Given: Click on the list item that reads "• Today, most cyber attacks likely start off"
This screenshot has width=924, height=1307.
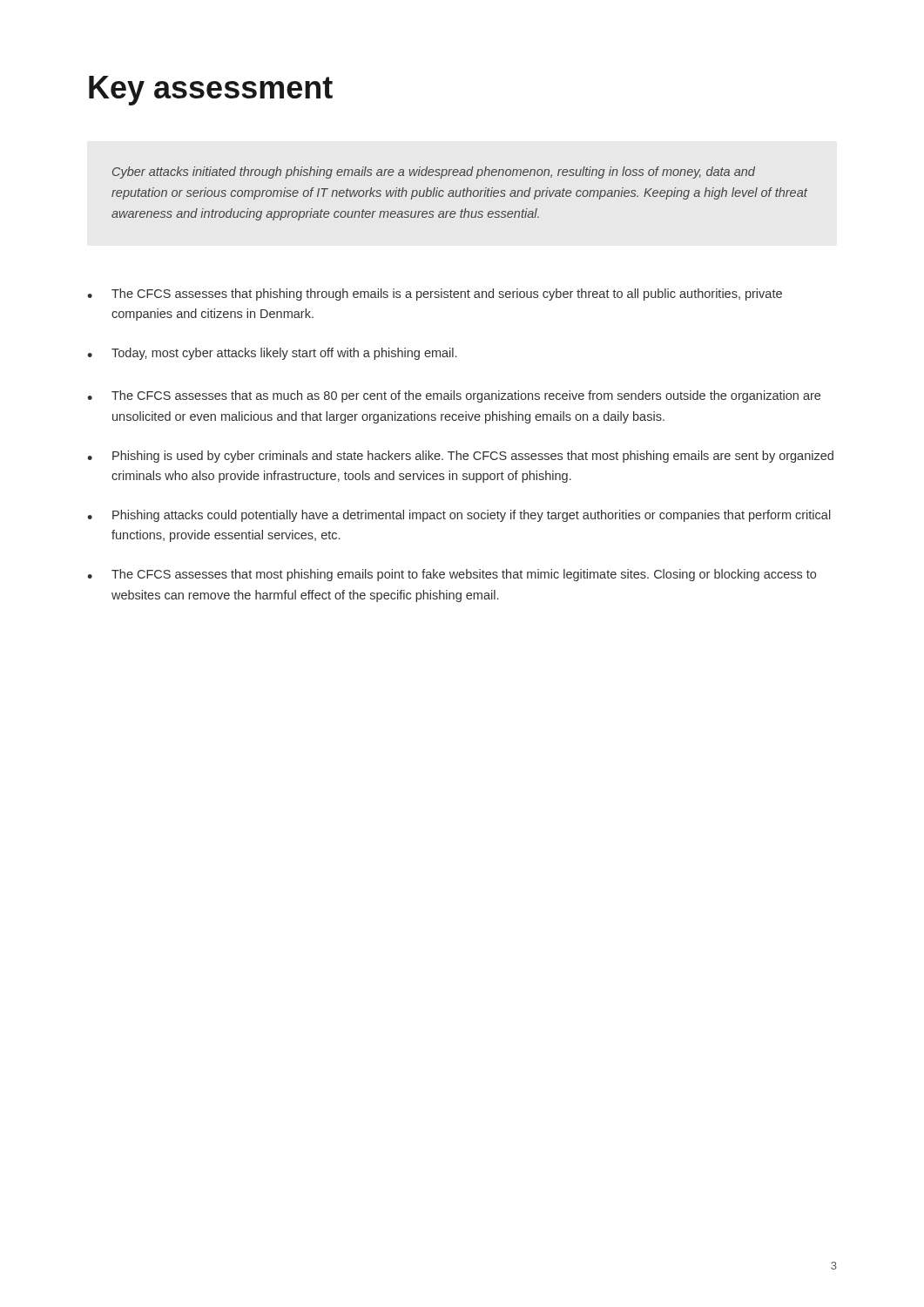Looking at the screenshot, I should click(x=462, y=355).
